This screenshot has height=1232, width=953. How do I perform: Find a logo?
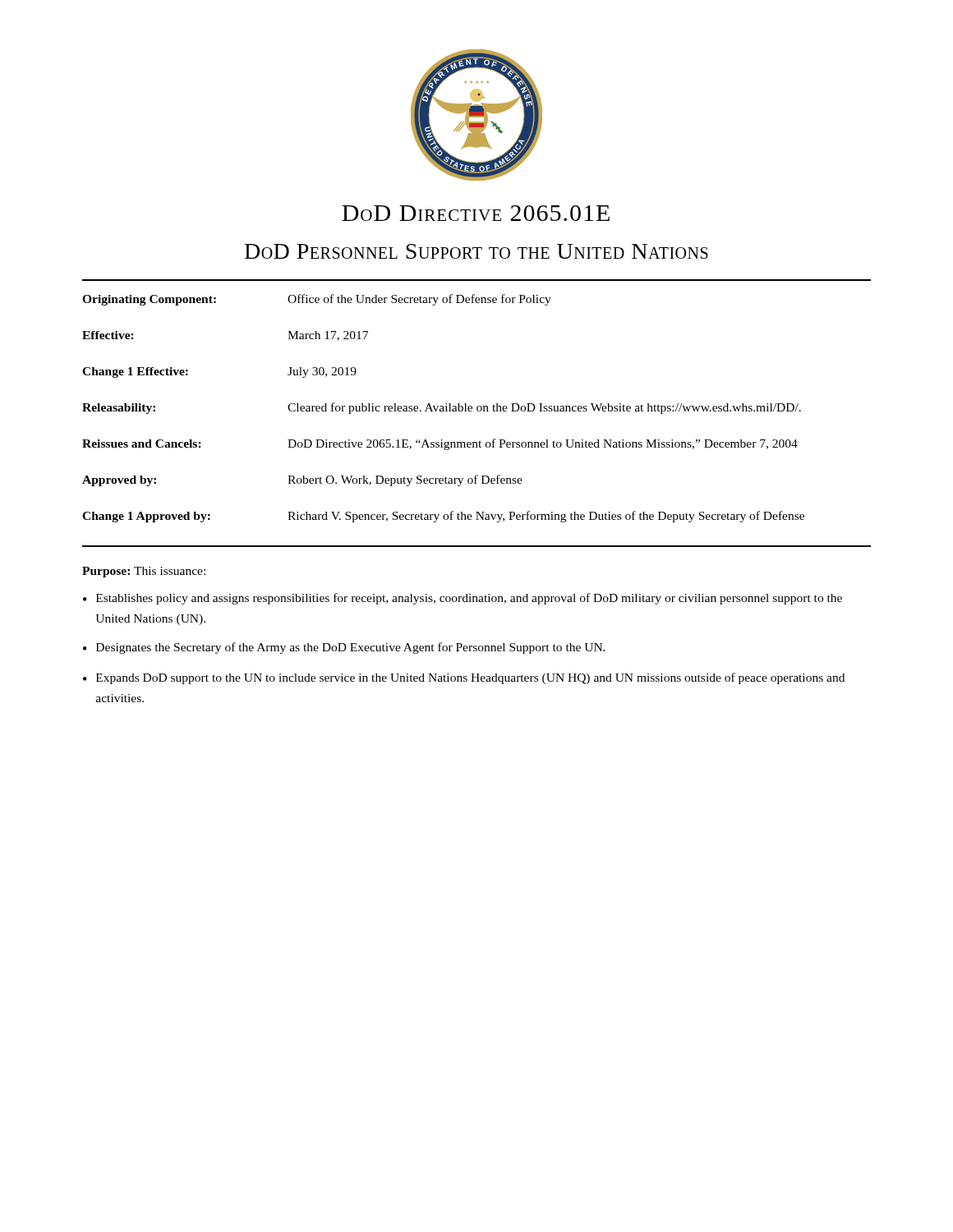click(x=476, y=117)
